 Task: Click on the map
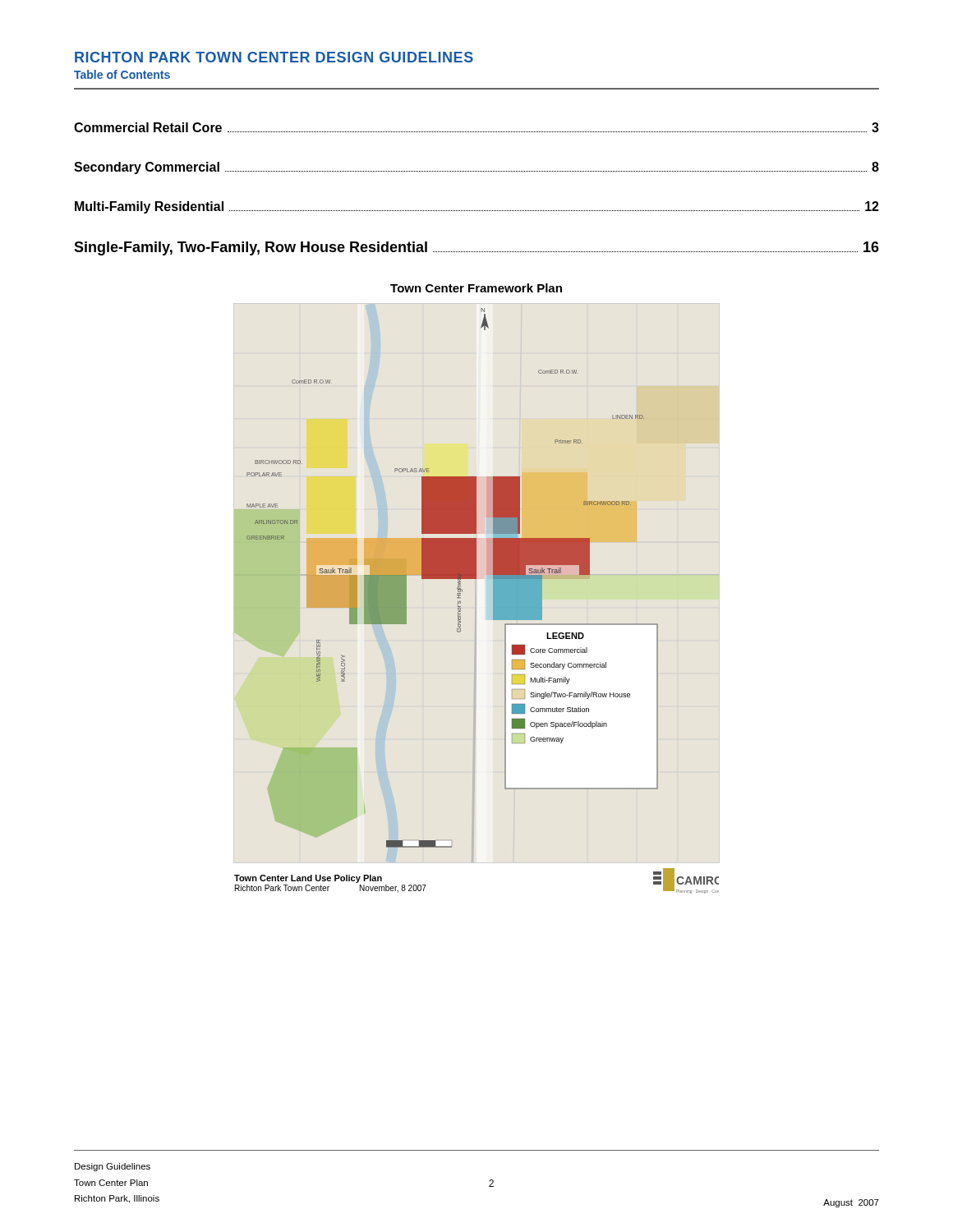coord(476,600)
